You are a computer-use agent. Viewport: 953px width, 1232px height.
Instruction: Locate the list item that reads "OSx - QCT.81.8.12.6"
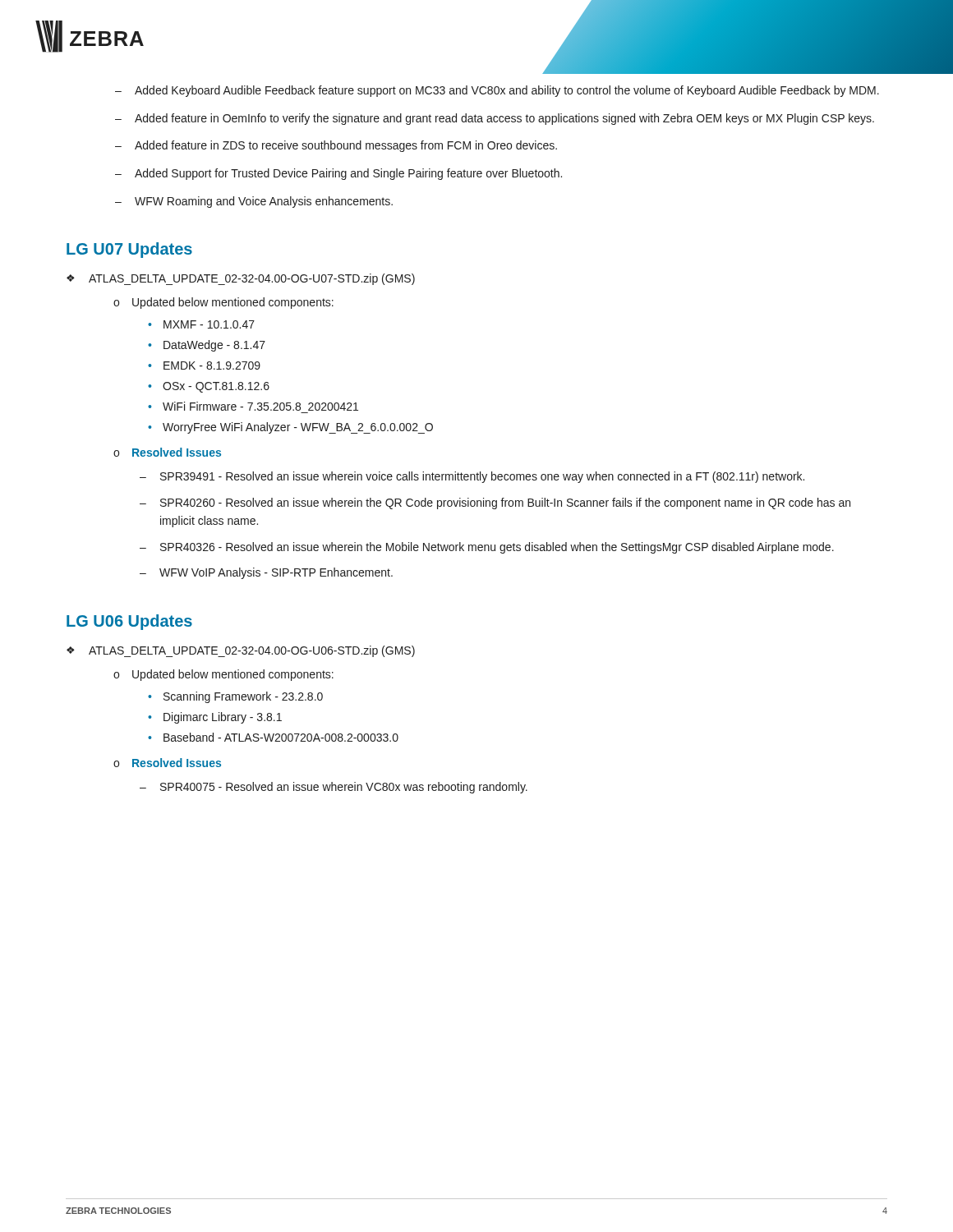[216, 386]
